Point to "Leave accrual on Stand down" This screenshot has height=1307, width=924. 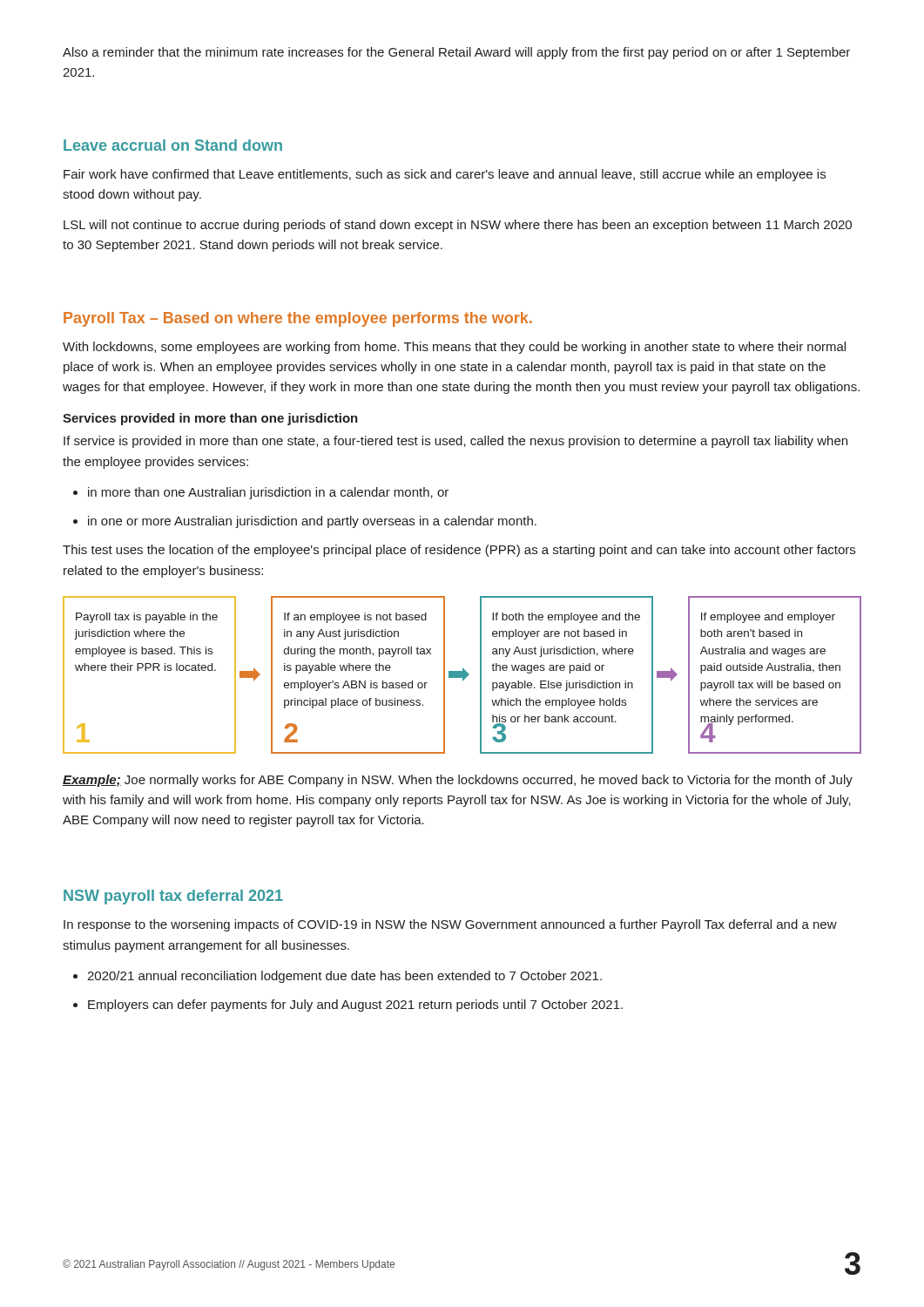[x=173, y=145]
